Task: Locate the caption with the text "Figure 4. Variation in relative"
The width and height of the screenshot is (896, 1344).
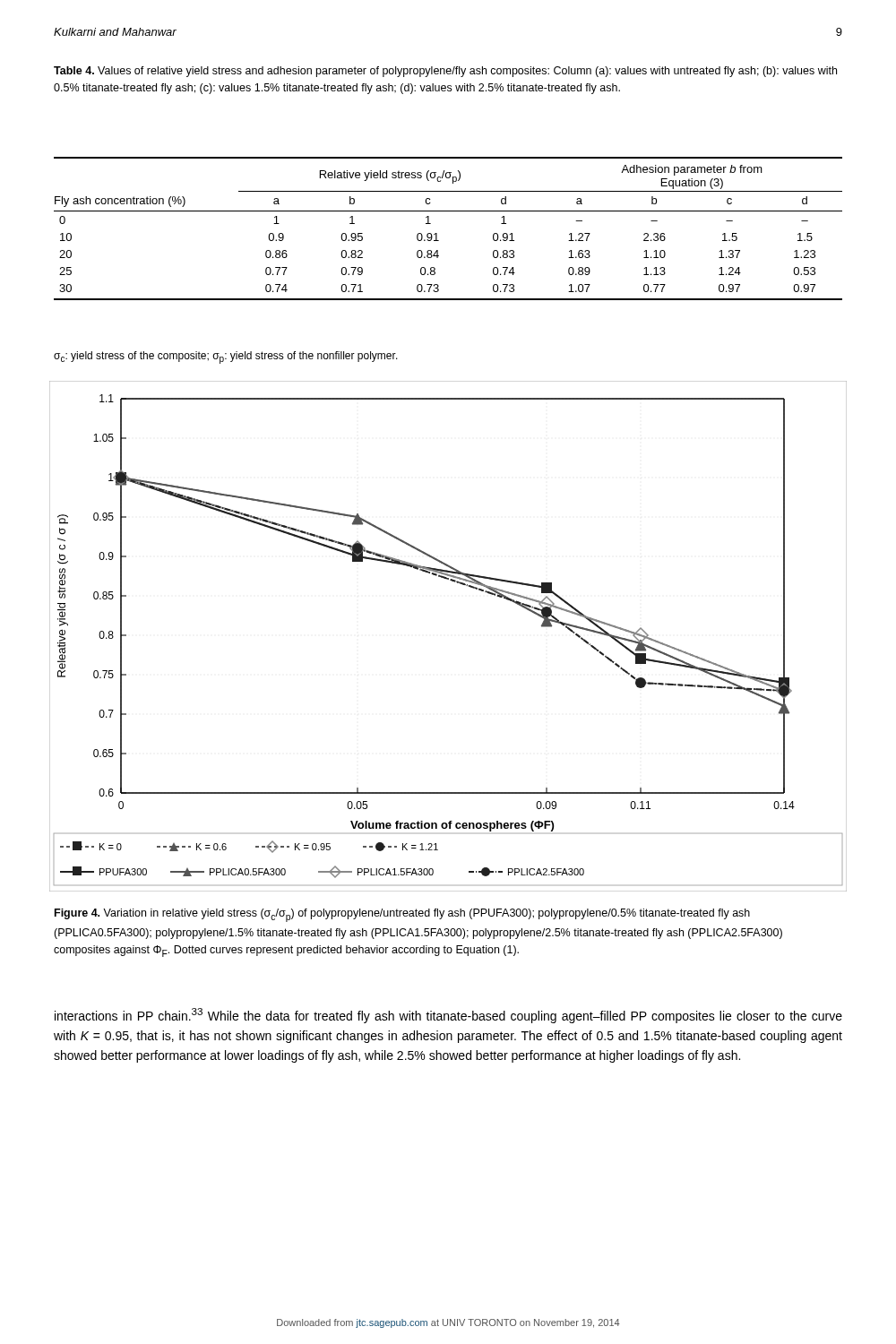Action: click(418, 933)
